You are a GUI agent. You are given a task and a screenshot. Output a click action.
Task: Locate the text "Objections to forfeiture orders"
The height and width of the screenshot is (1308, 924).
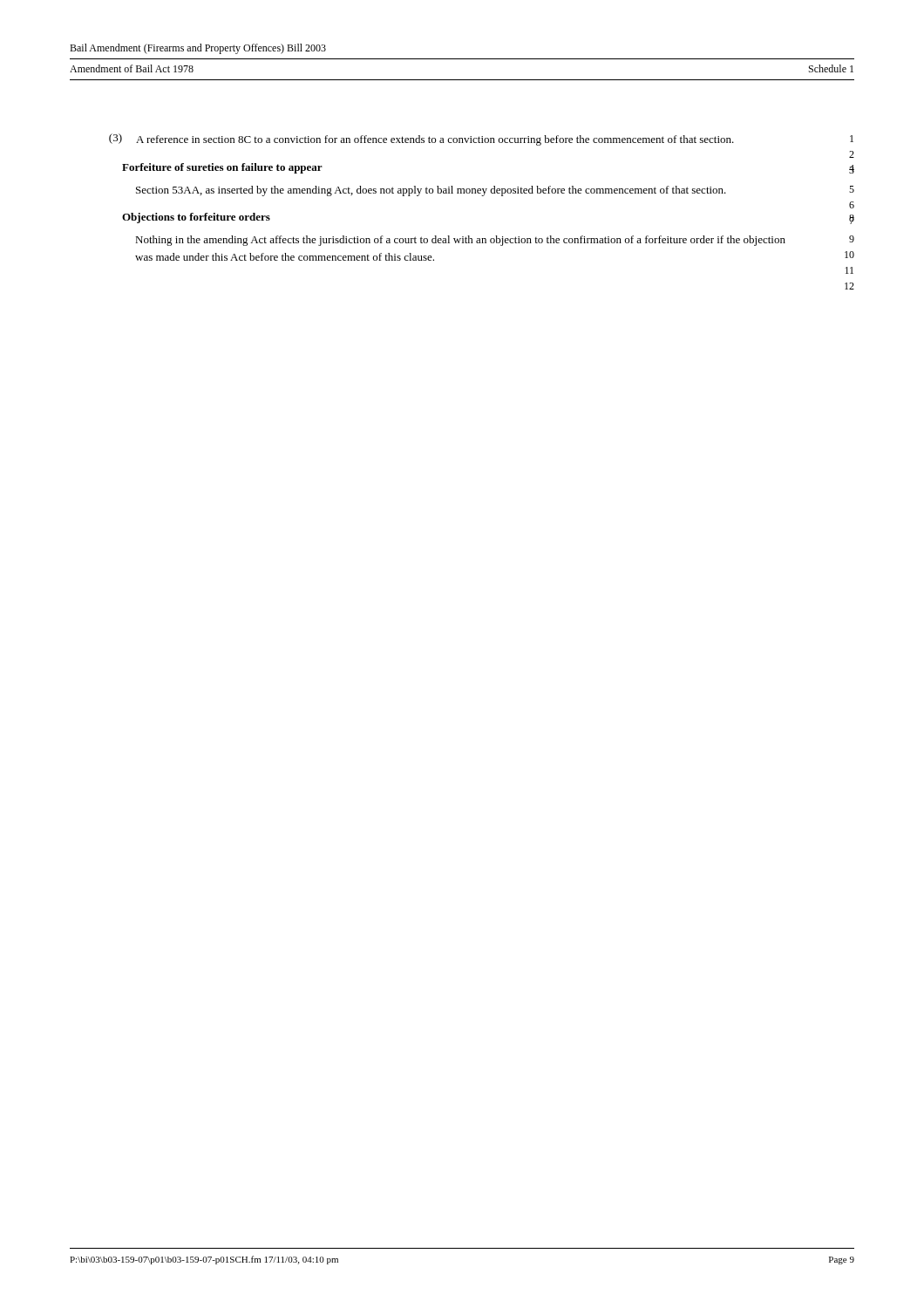point(196,218)
